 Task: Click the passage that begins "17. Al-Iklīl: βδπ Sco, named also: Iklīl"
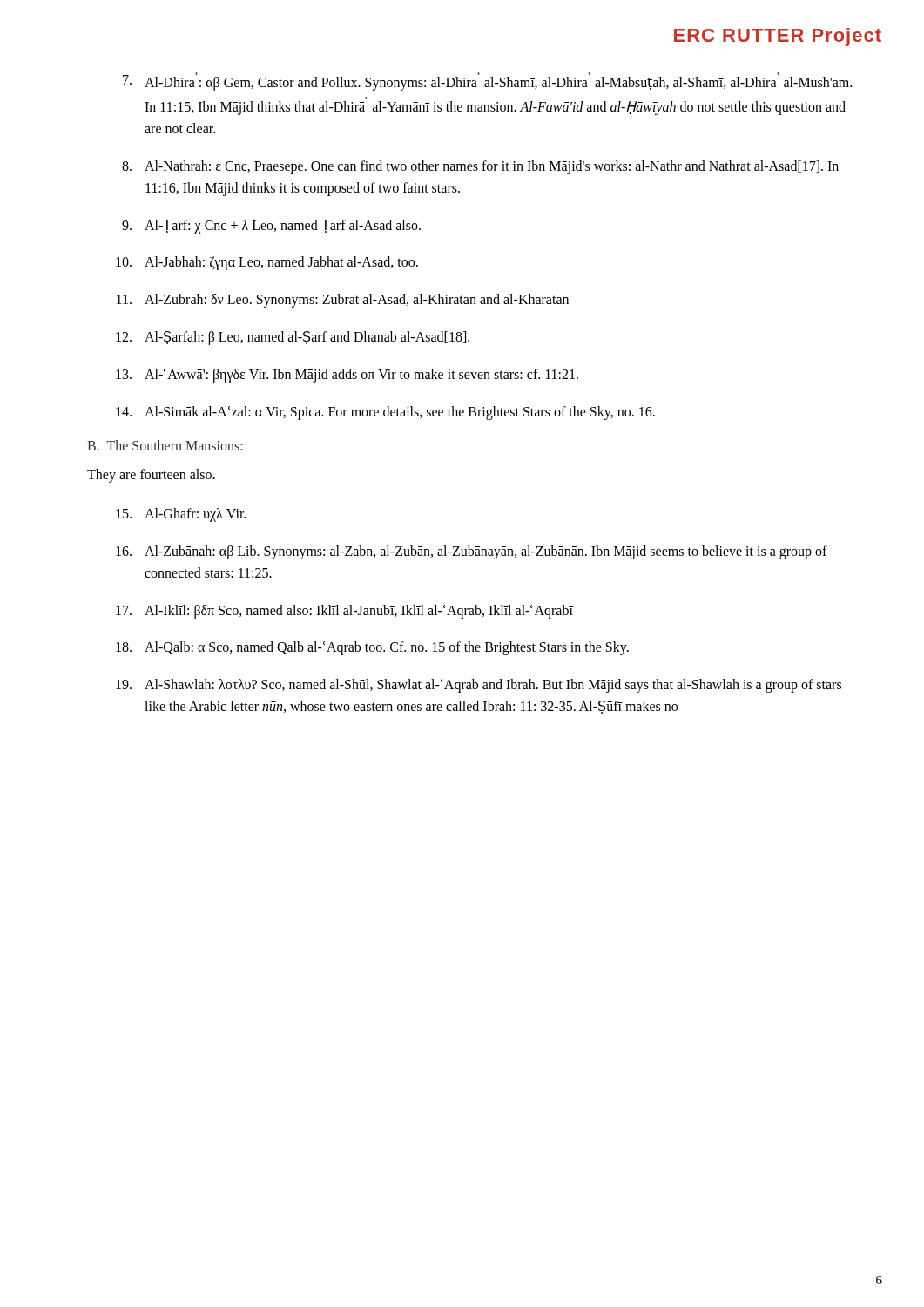pos(471,611)
